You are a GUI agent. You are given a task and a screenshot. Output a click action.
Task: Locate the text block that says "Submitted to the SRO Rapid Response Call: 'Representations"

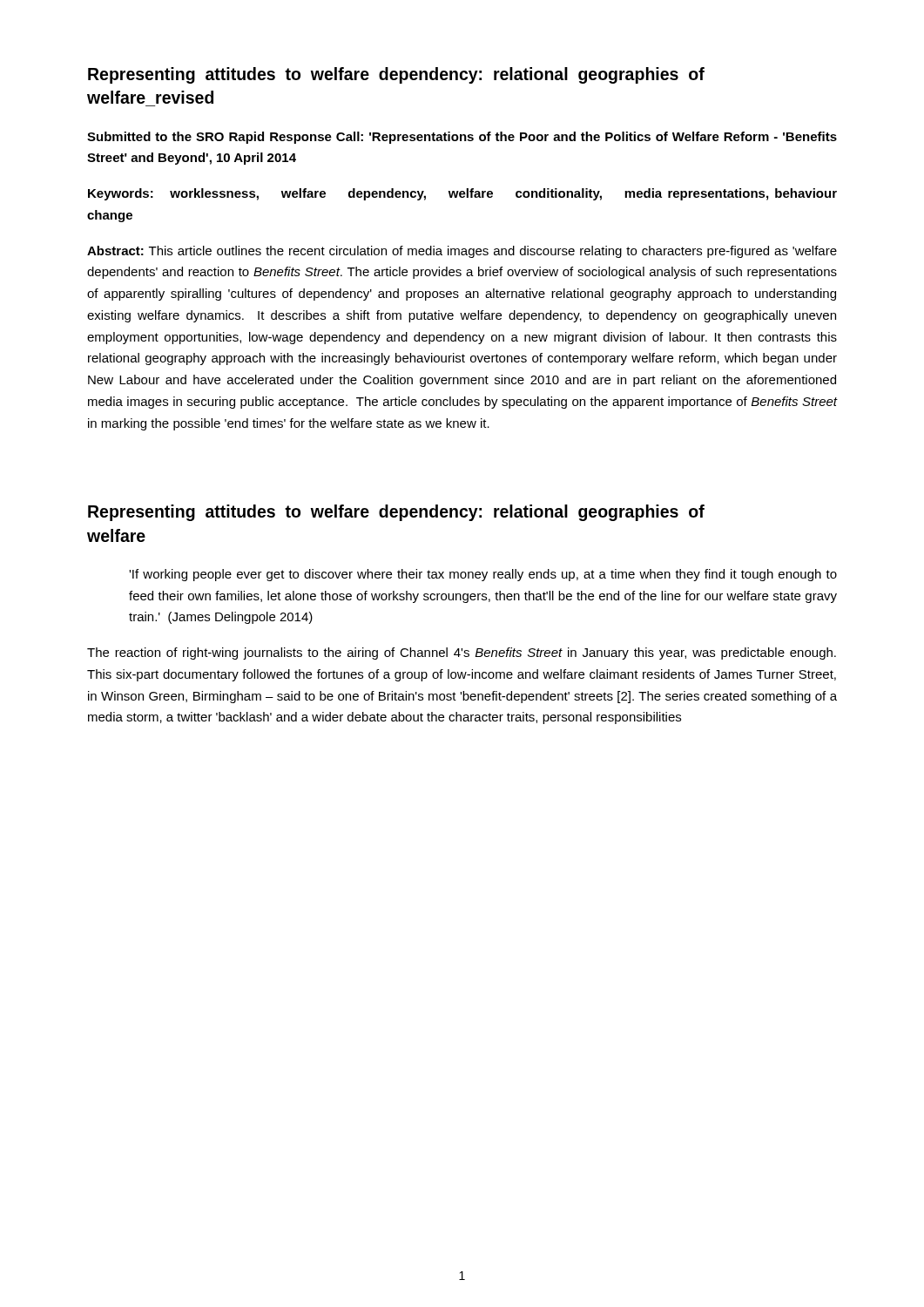[462, 147]
